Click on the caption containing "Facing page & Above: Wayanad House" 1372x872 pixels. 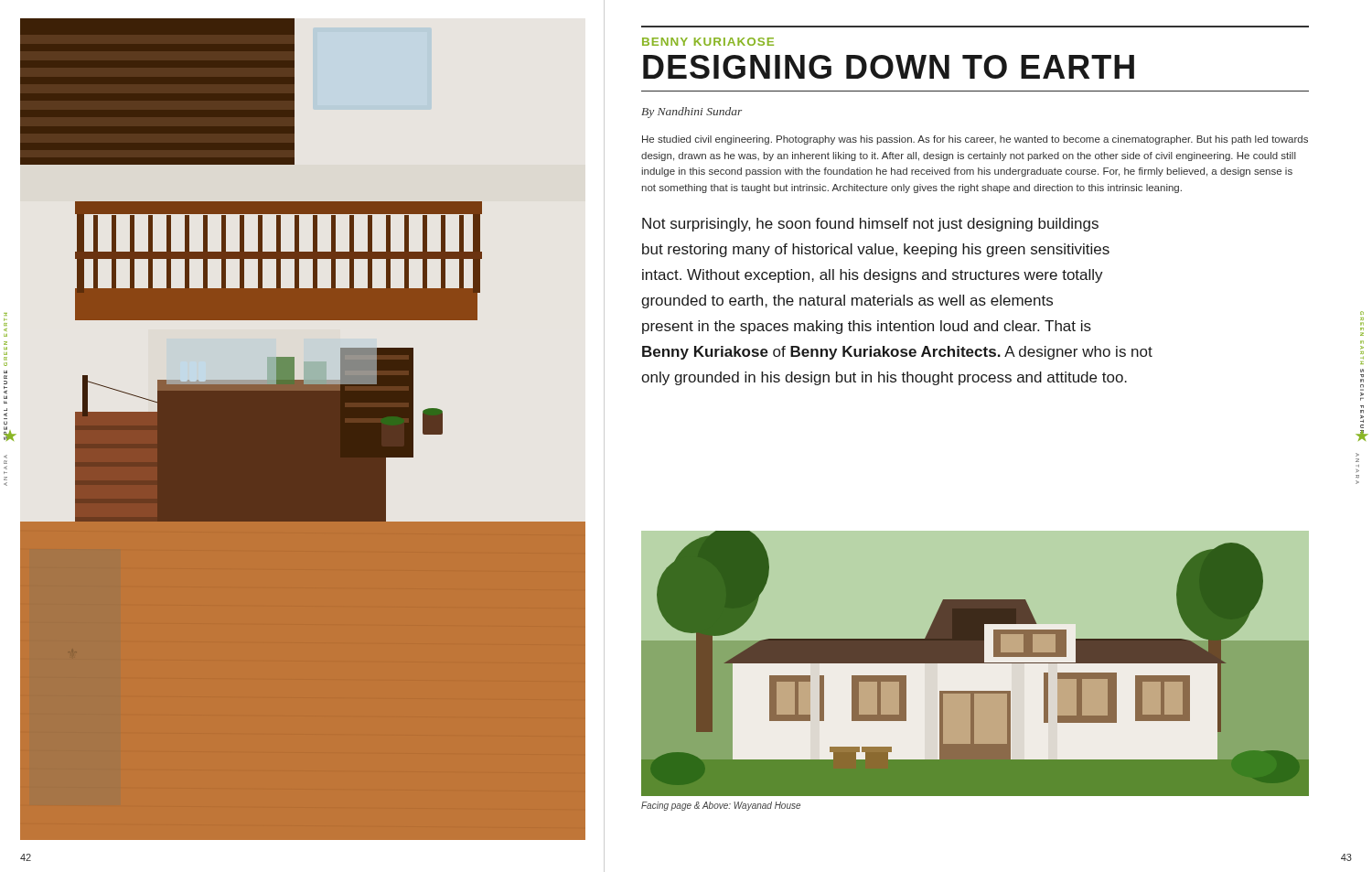721,806
